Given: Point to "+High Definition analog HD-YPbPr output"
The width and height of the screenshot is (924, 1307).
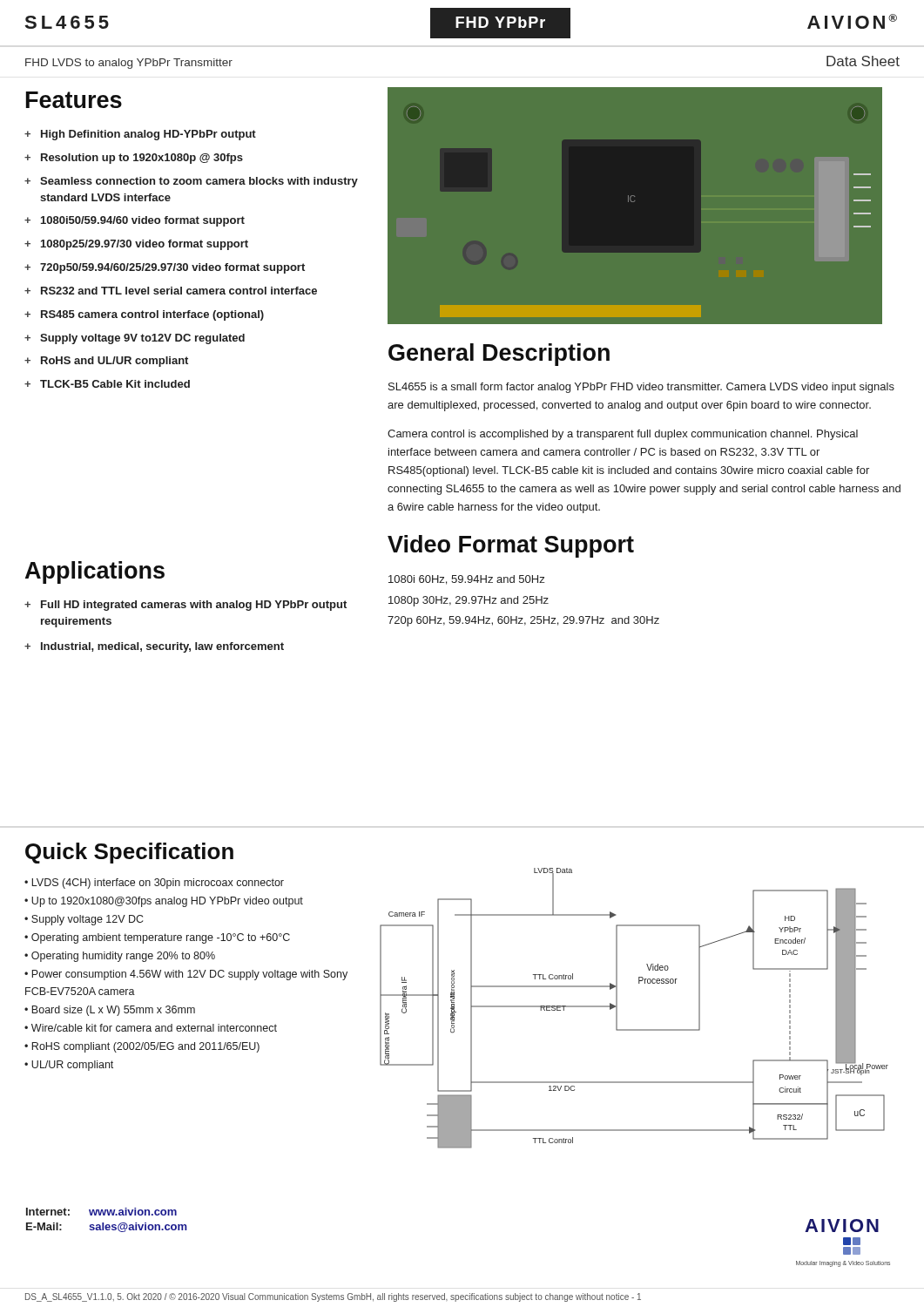Looking at the screenshot, I should 140,135.
